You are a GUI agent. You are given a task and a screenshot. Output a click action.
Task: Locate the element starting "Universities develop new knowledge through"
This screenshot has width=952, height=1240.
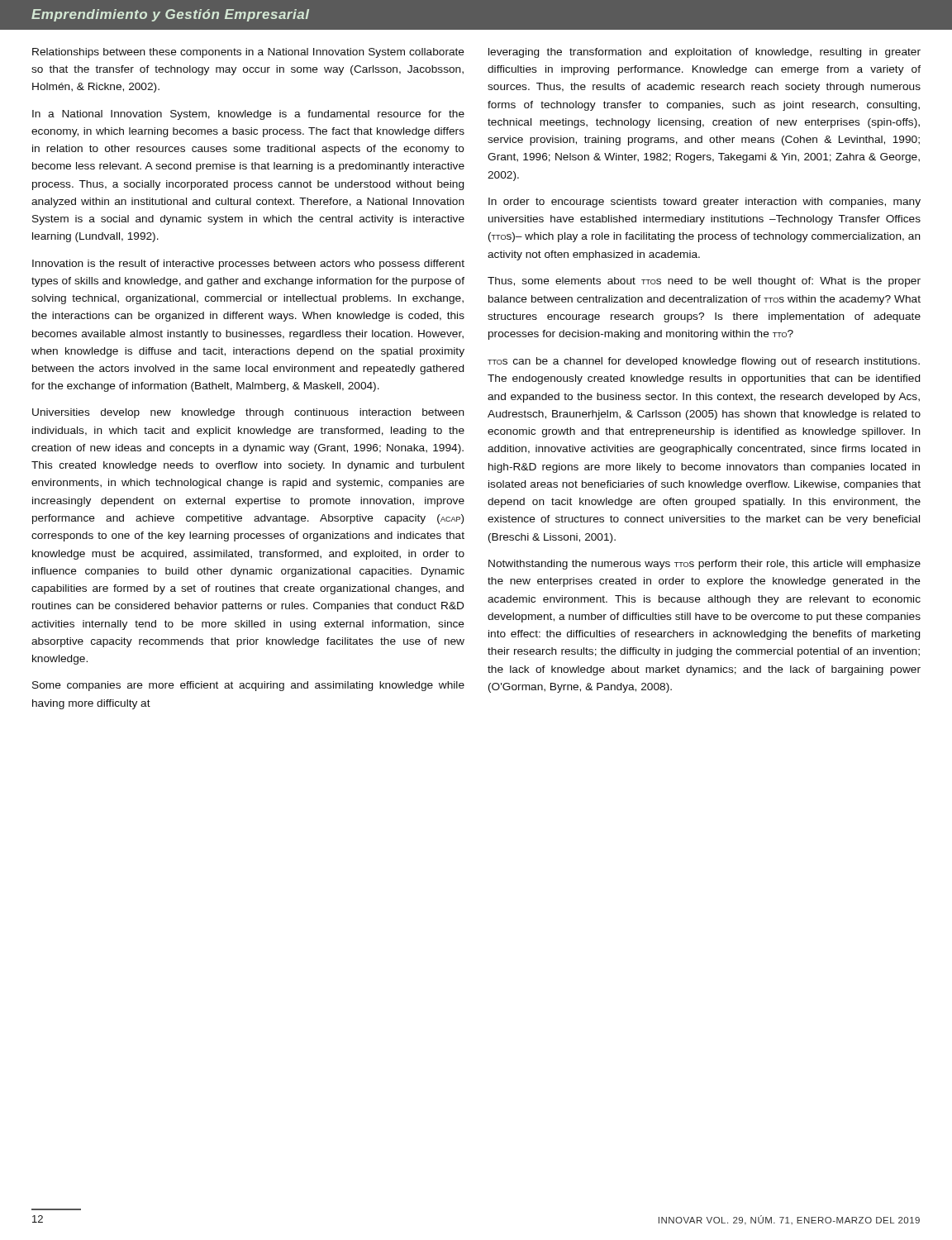tap(248, 536)
